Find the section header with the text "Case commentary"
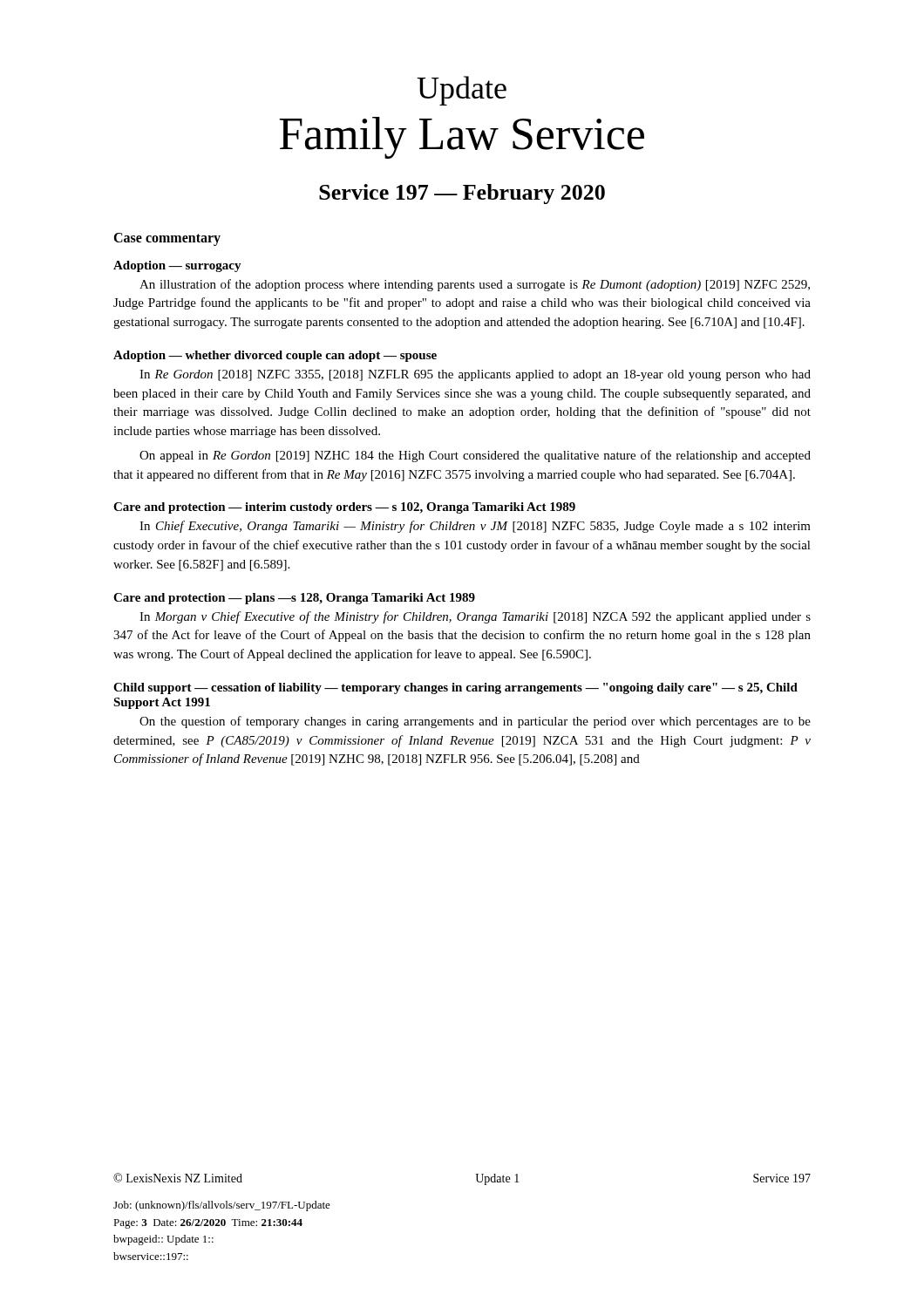The width and height of the screenshot is (924, 1308). (167, 237)
